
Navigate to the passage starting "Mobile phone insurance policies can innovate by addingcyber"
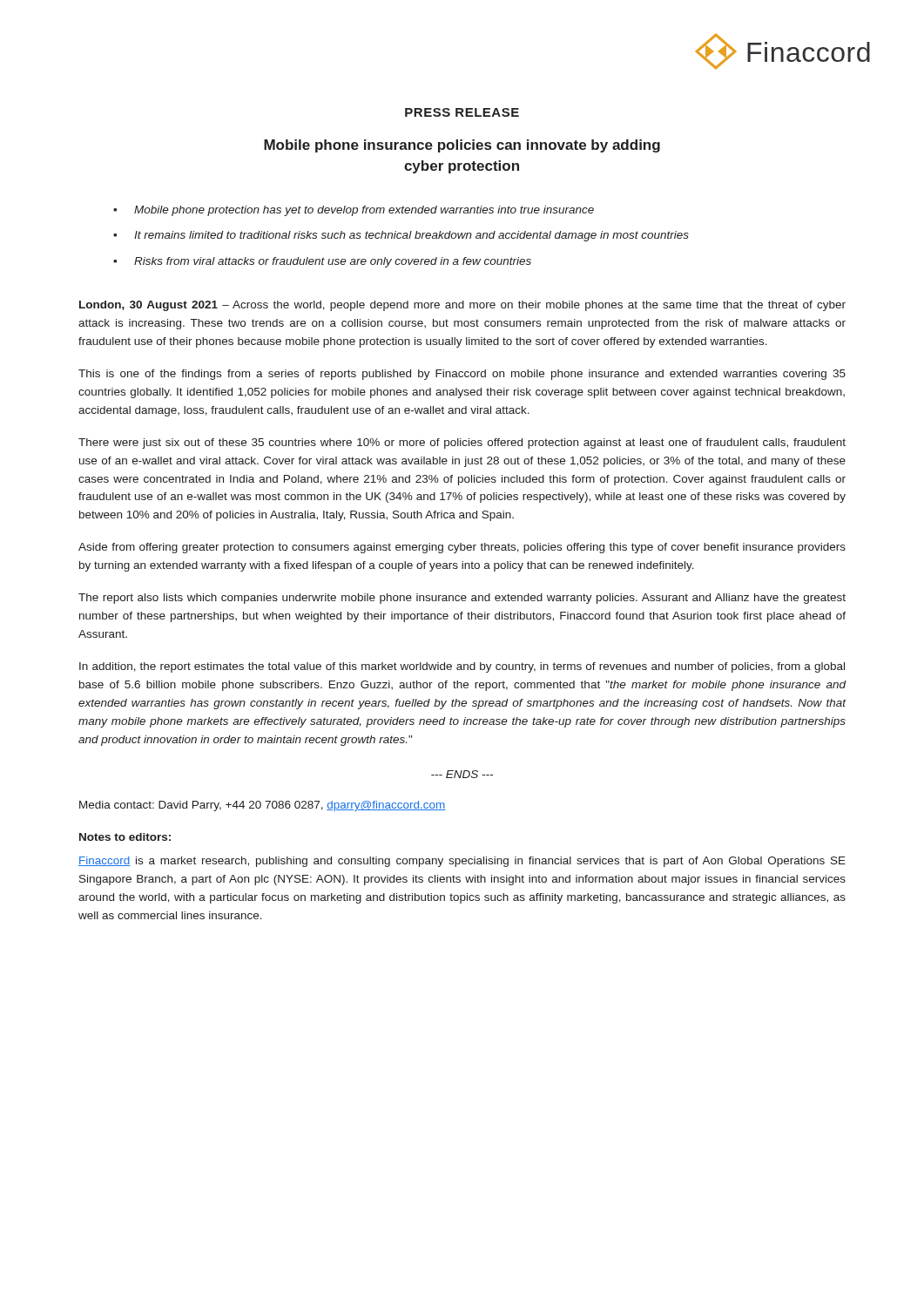[462, 155]
